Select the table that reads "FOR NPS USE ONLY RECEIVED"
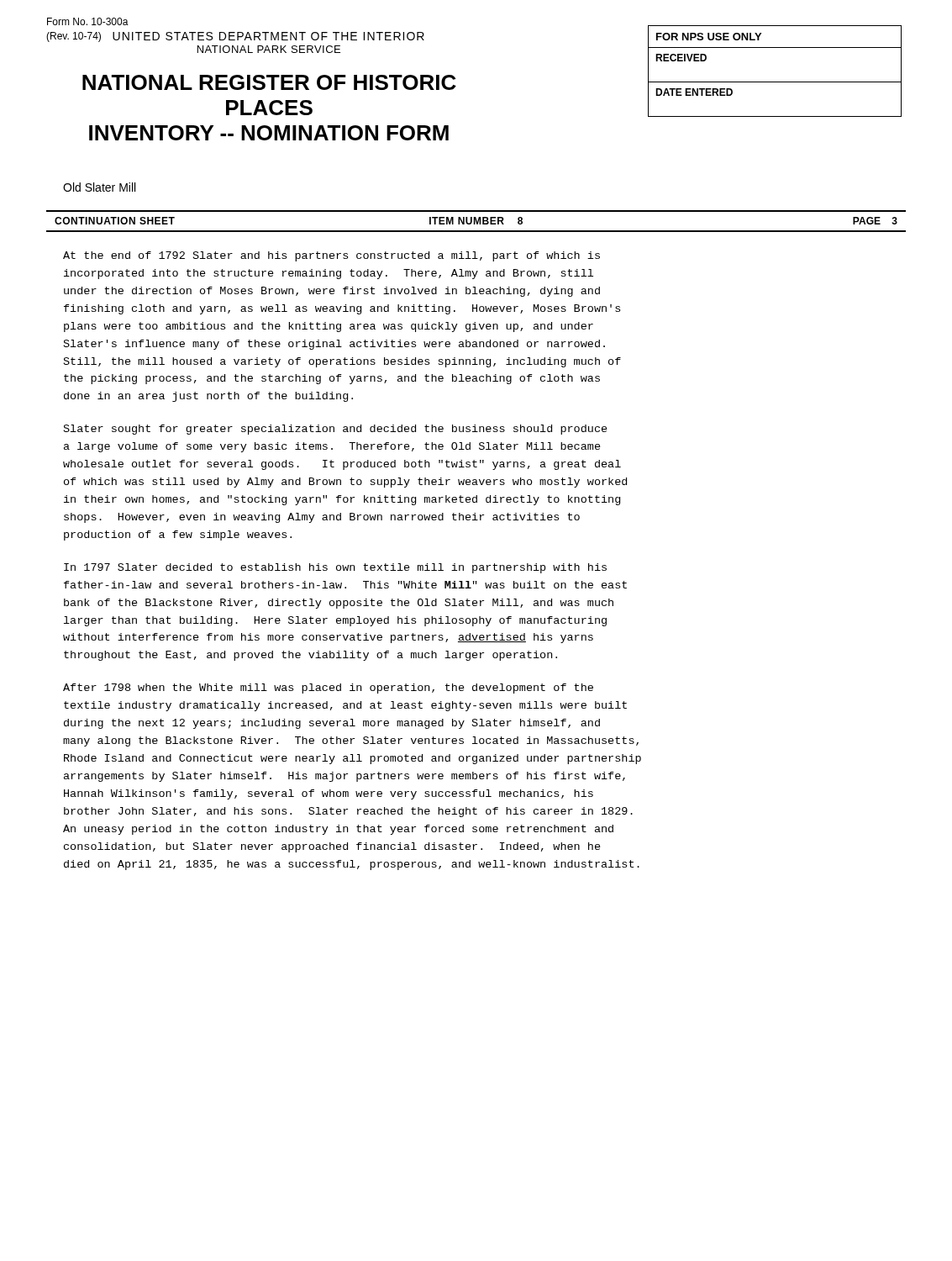 point(775,71)
